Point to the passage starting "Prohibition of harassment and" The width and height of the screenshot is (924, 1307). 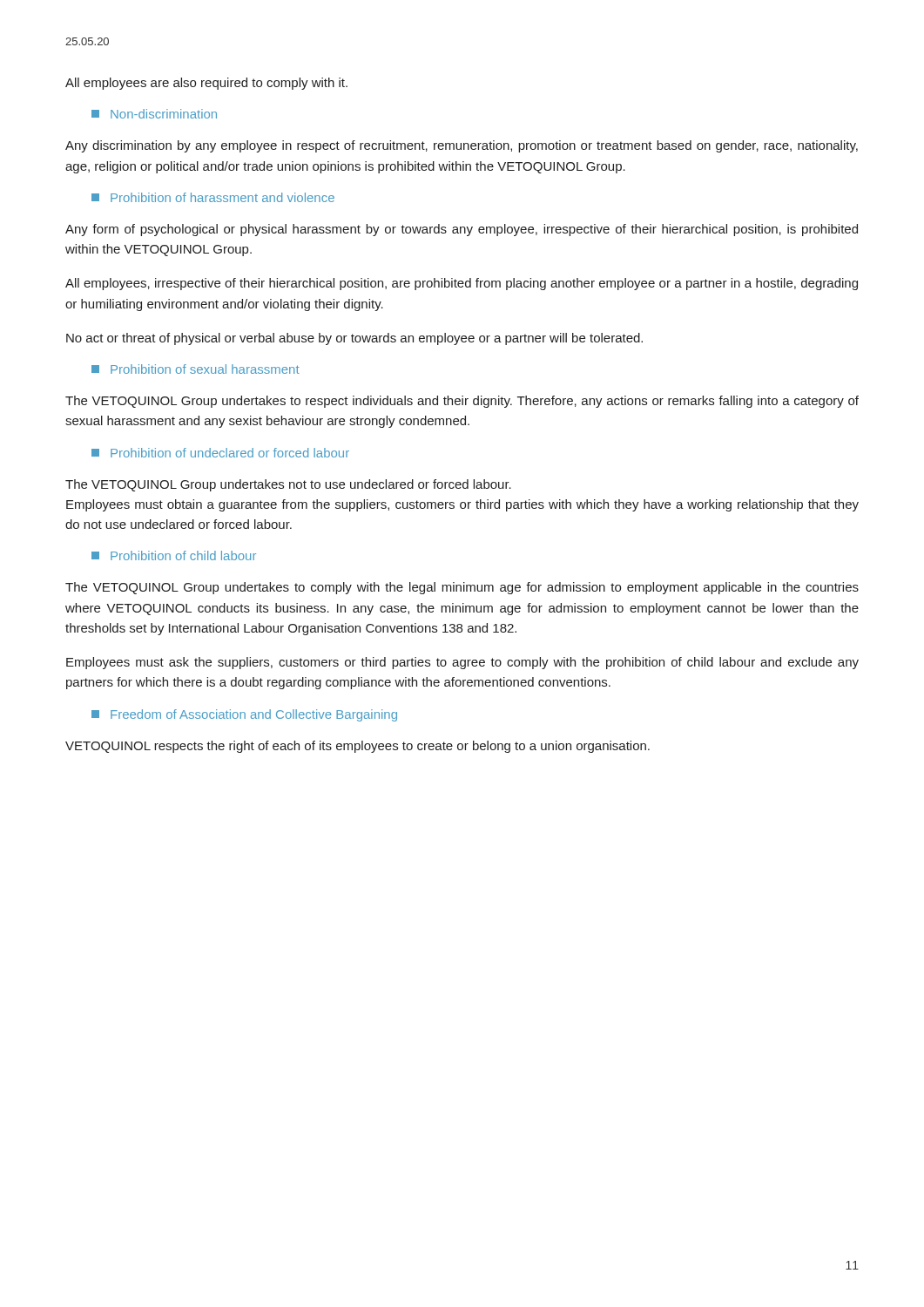pos(213,197)
